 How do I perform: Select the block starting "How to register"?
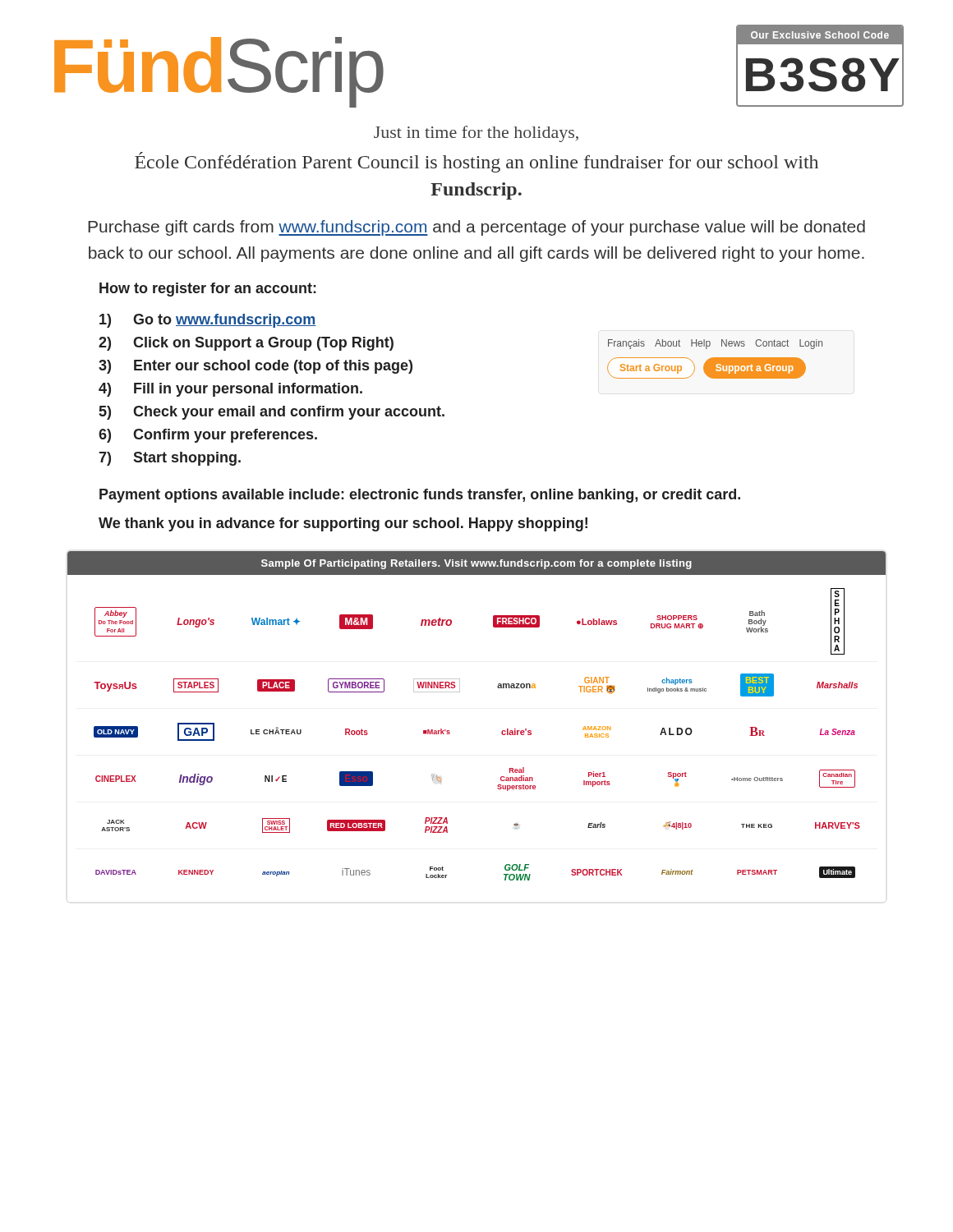[x=208, y=290]
